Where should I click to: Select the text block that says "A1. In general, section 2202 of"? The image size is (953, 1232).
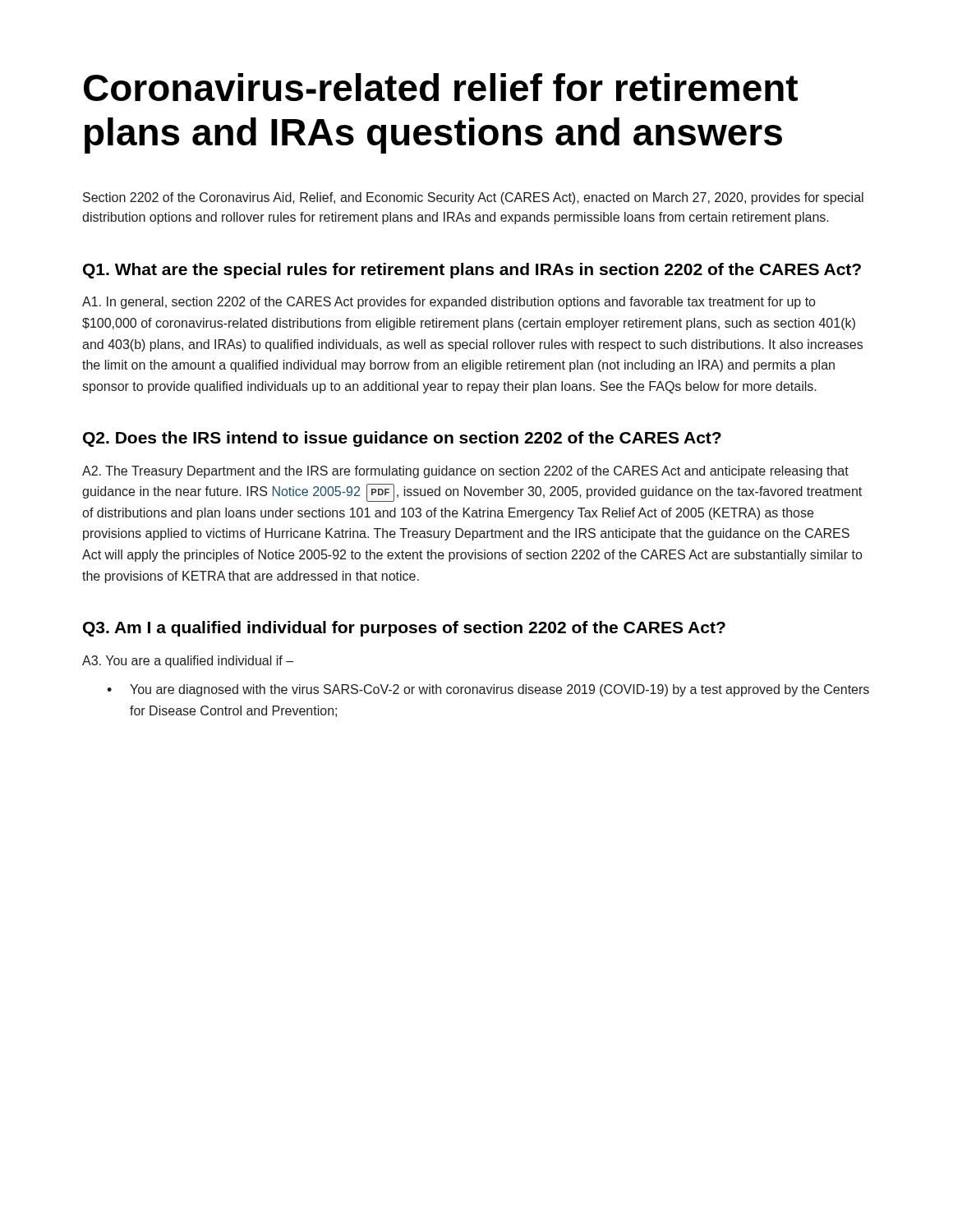point(473,344)
